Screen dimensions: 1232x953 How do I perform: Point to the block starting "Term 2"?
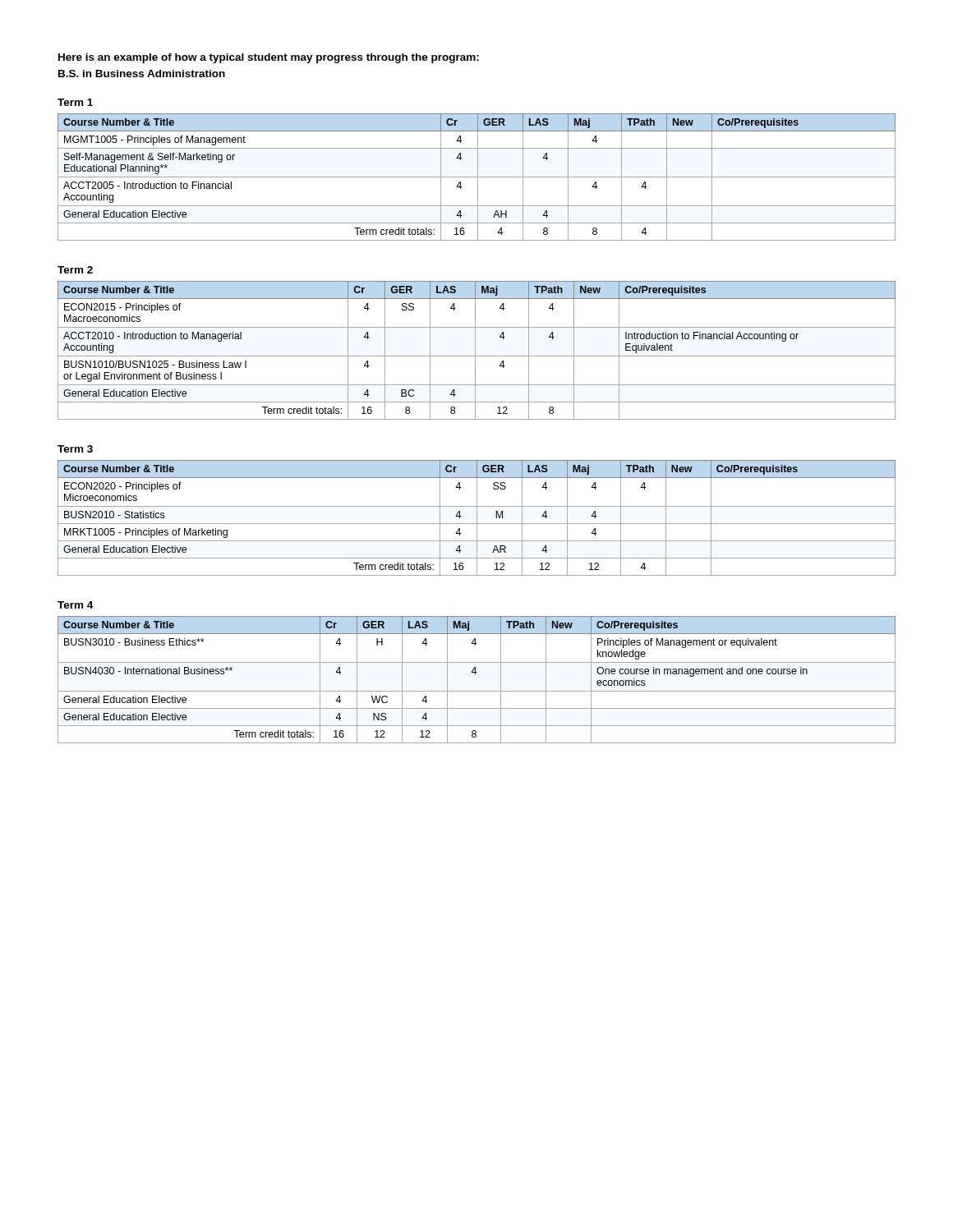[x=75, y=269]
